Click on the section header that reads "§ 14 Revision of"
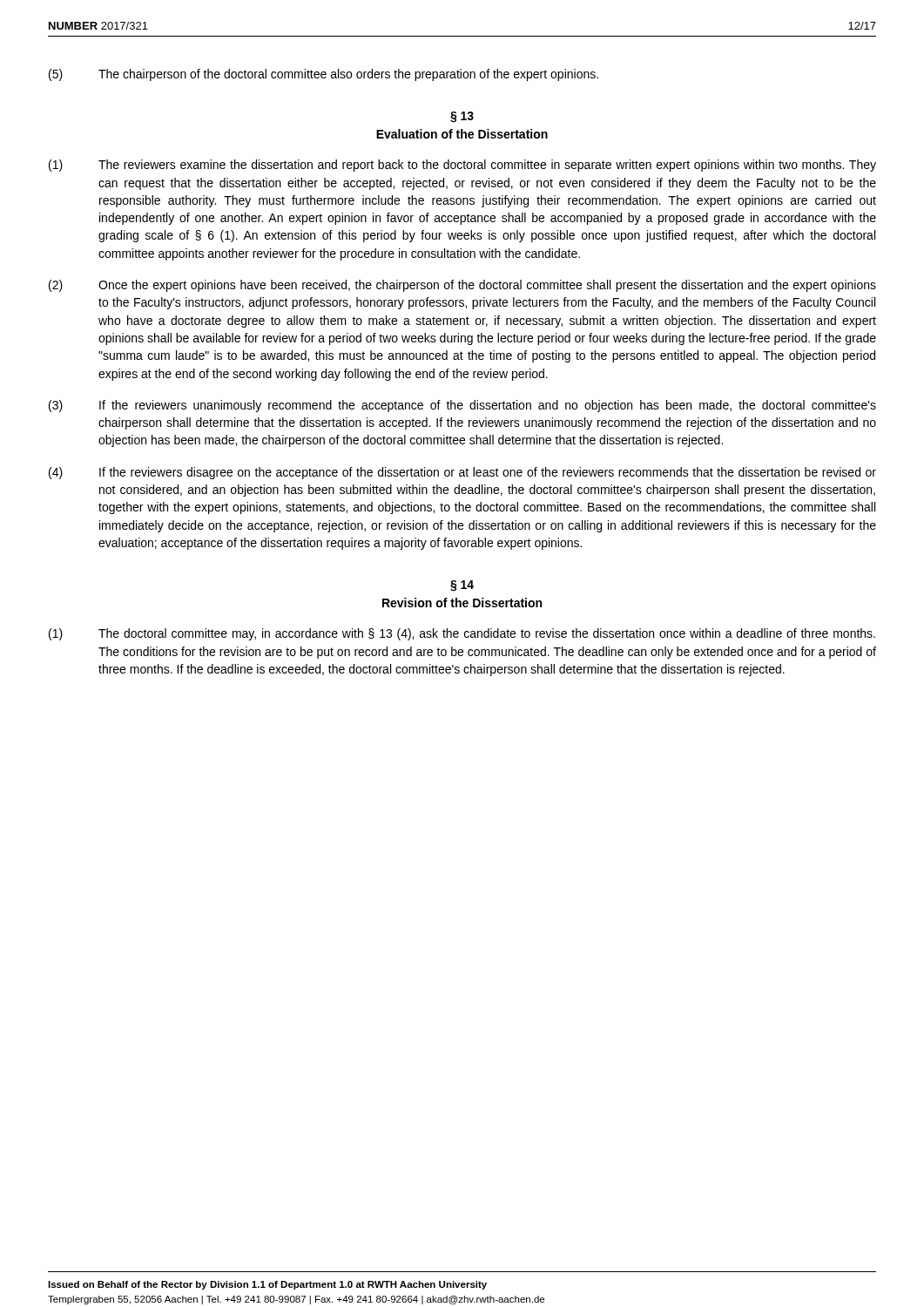The width and height of the screenshot is (924, 1307). coord(462,594)
